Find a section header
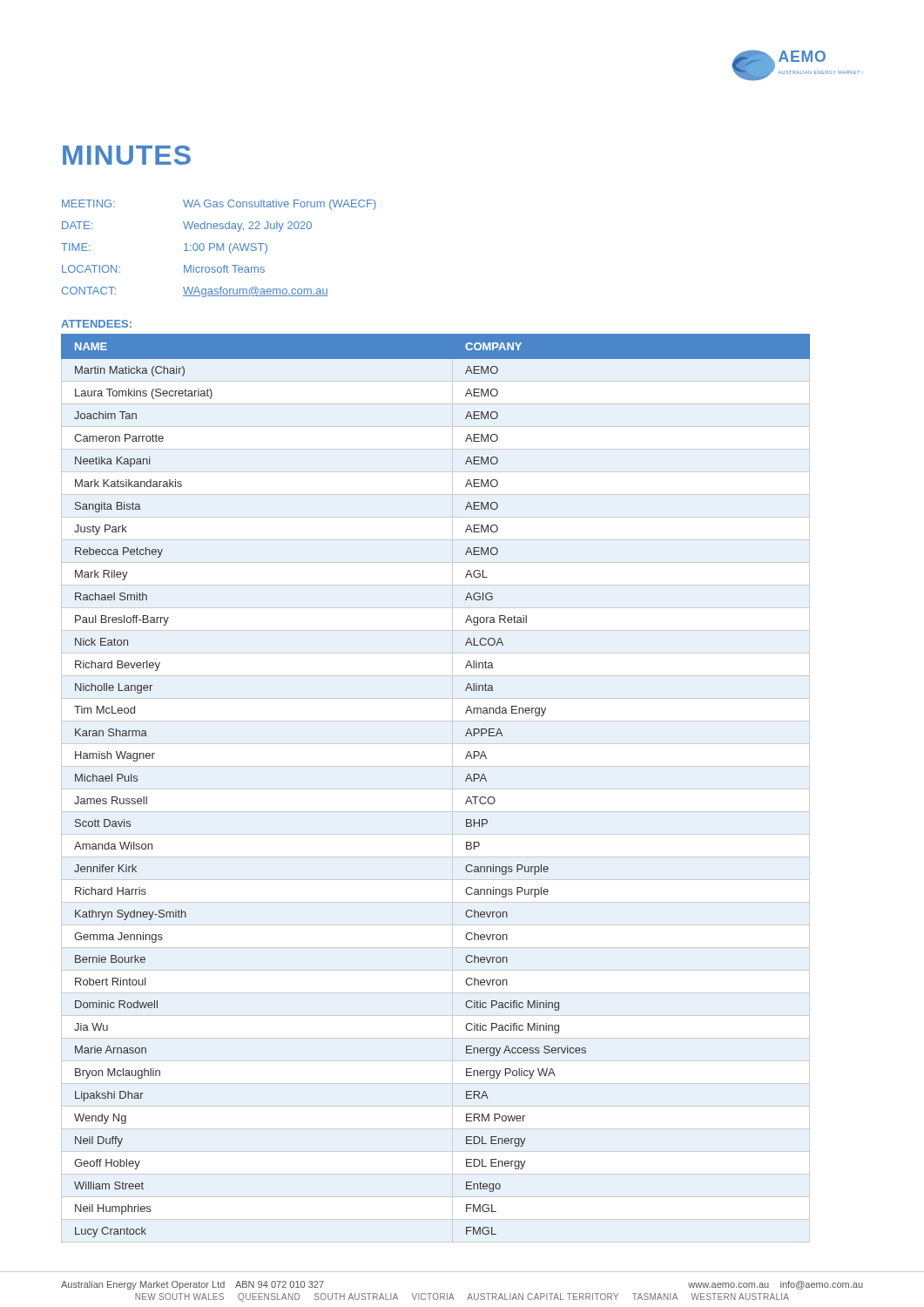The width and height of the screenshot is (924, 1307). point(97,324)
